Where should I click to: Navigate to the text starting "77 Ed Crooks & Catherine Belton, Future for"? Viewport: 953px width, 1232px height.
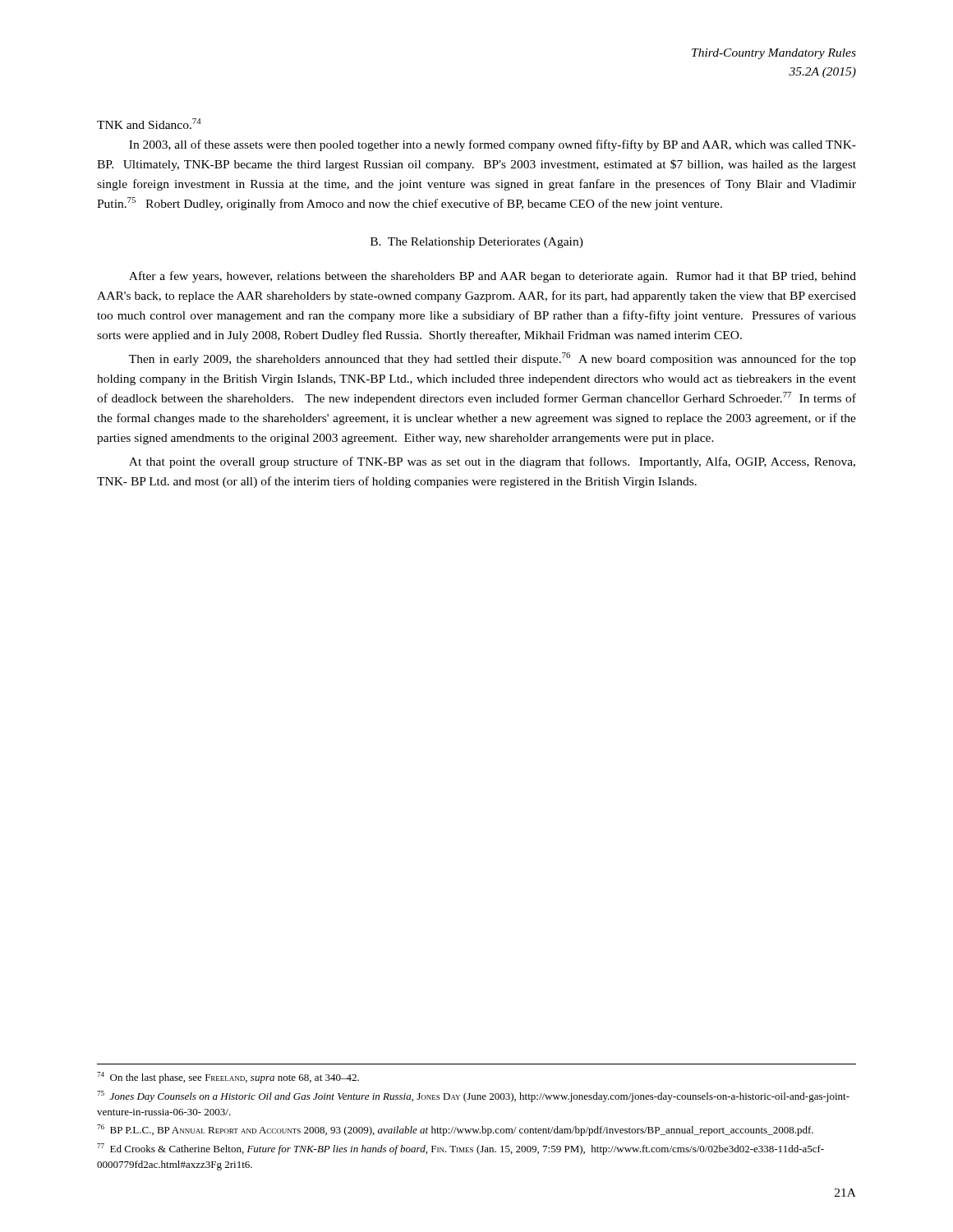coord(461,1156)
